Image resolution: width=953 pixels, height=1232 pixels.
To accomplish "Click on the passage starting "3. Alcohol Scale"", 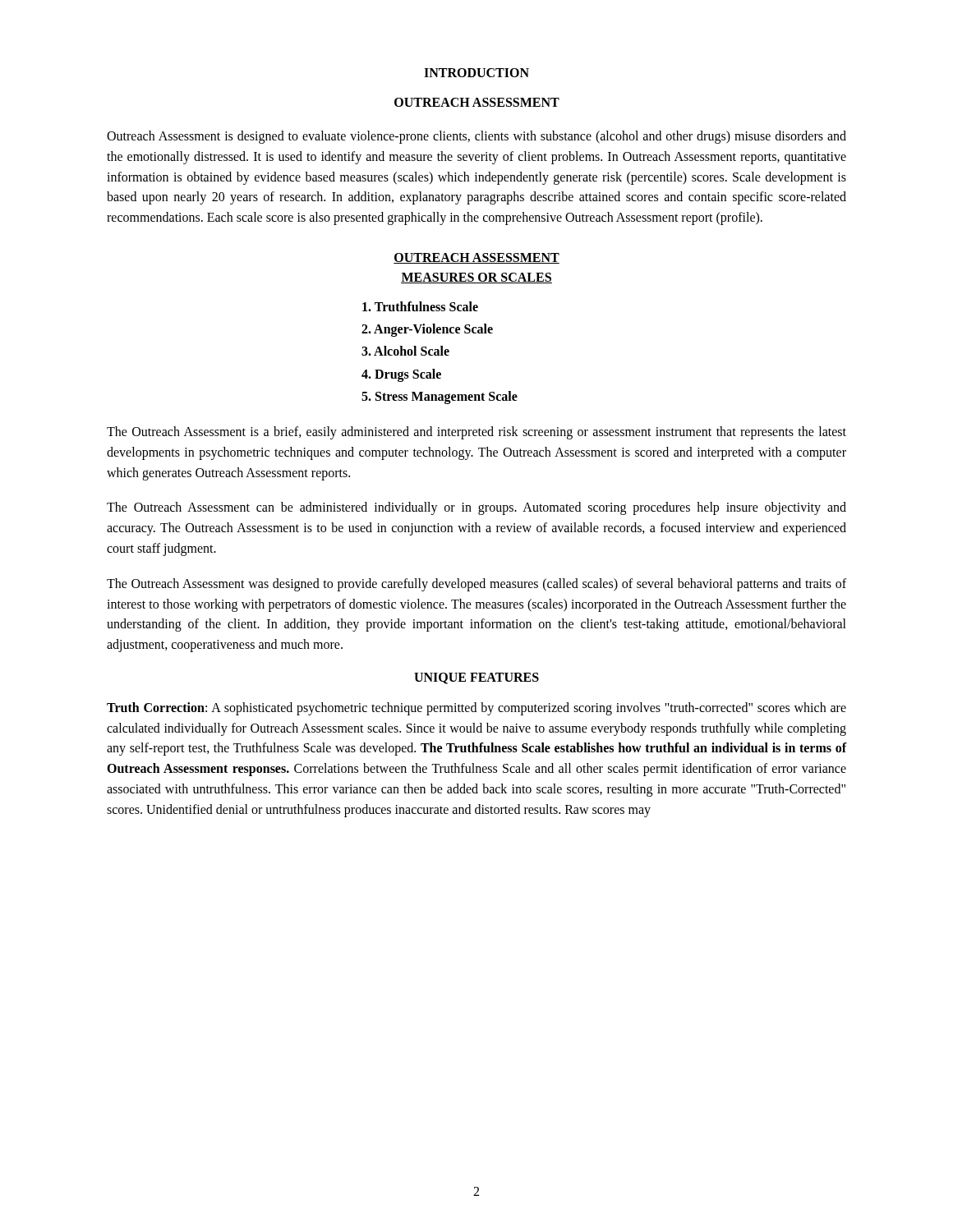I will [405, 351].
